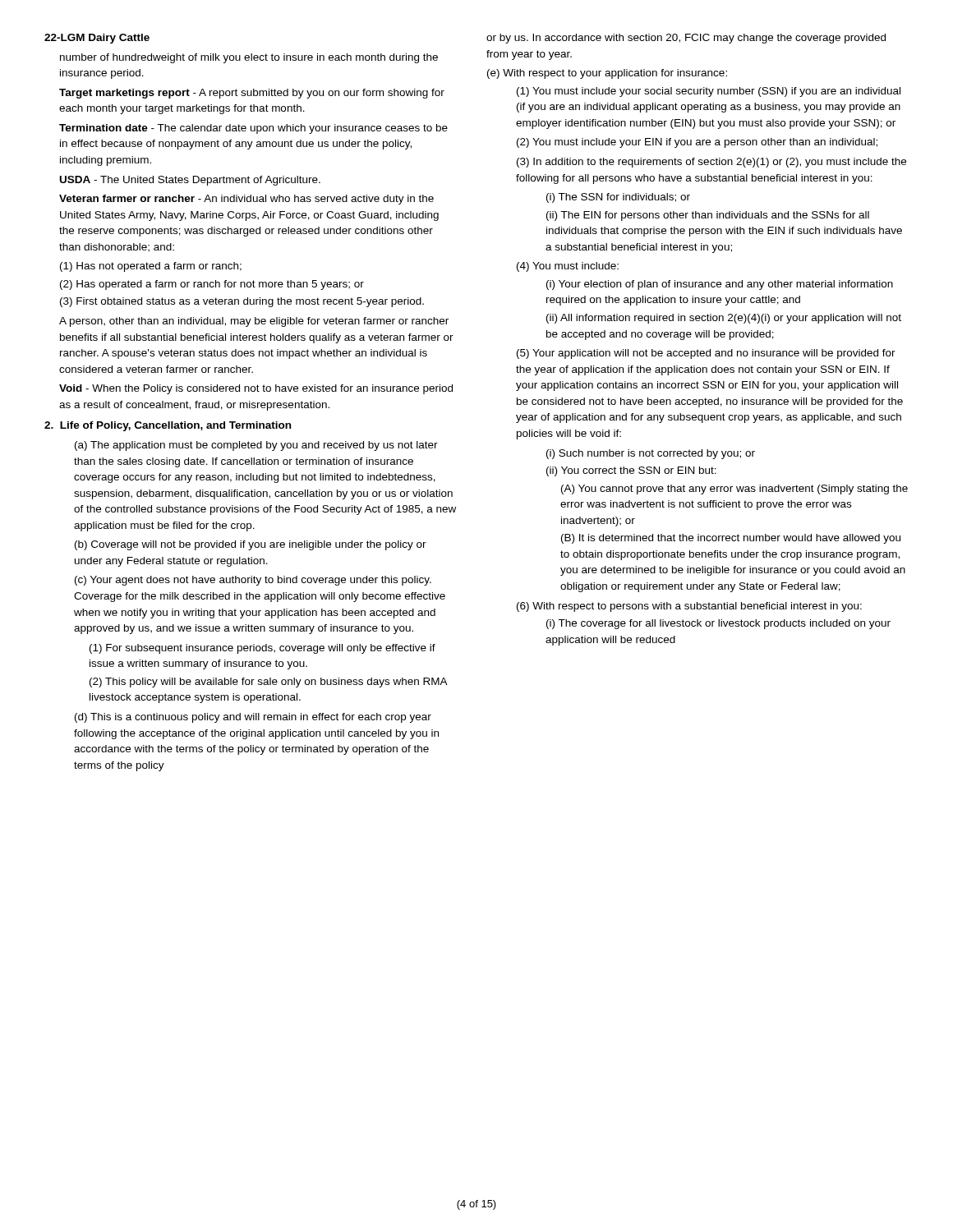Find the list item that reads "(6) With respect to persons"
The width and height of the screenshot is (953, 1232).
point(689,605)
